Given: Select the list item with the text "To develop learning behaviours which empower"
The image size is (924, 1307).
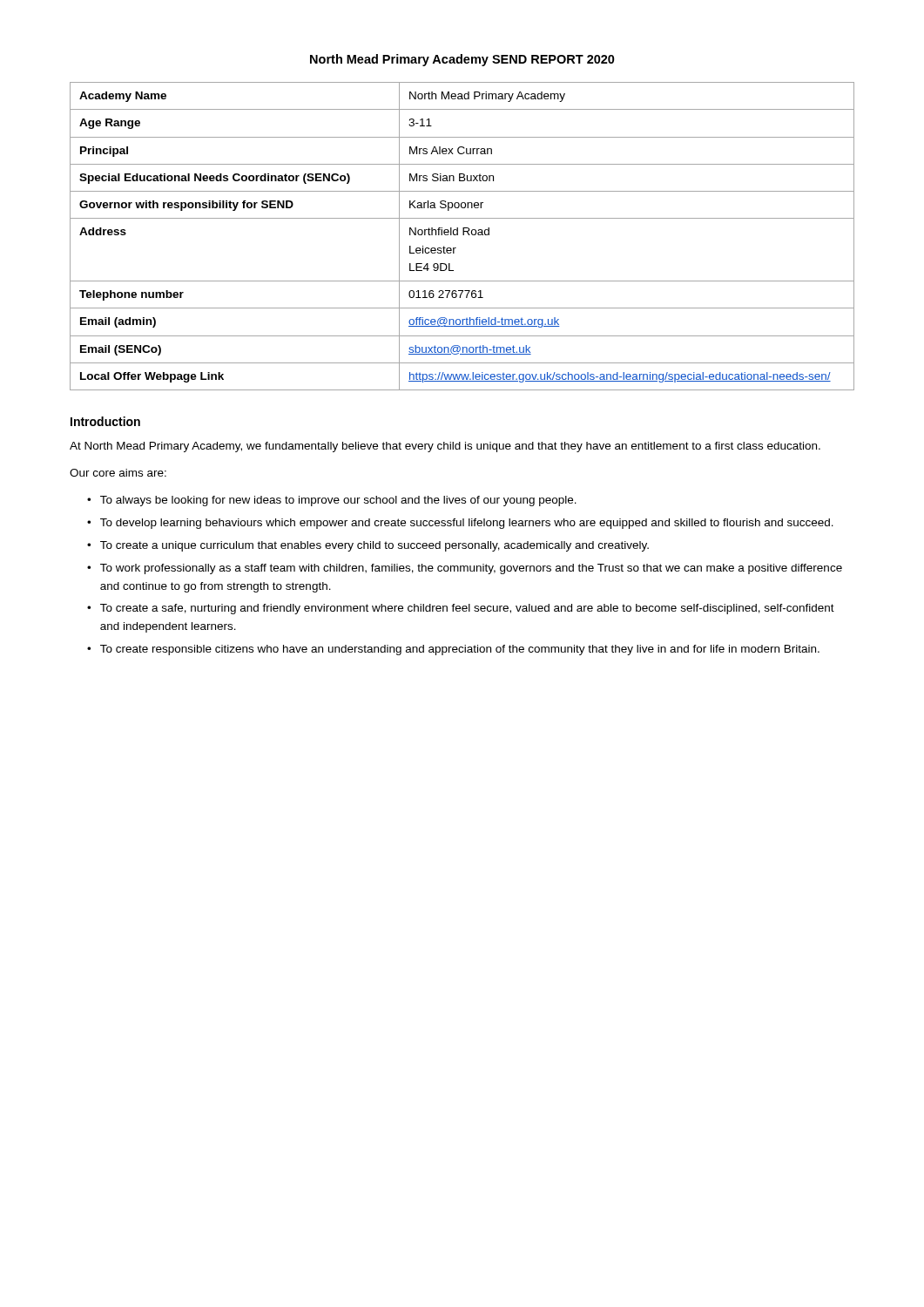Looking at the screenshot, I should (467, 523).
